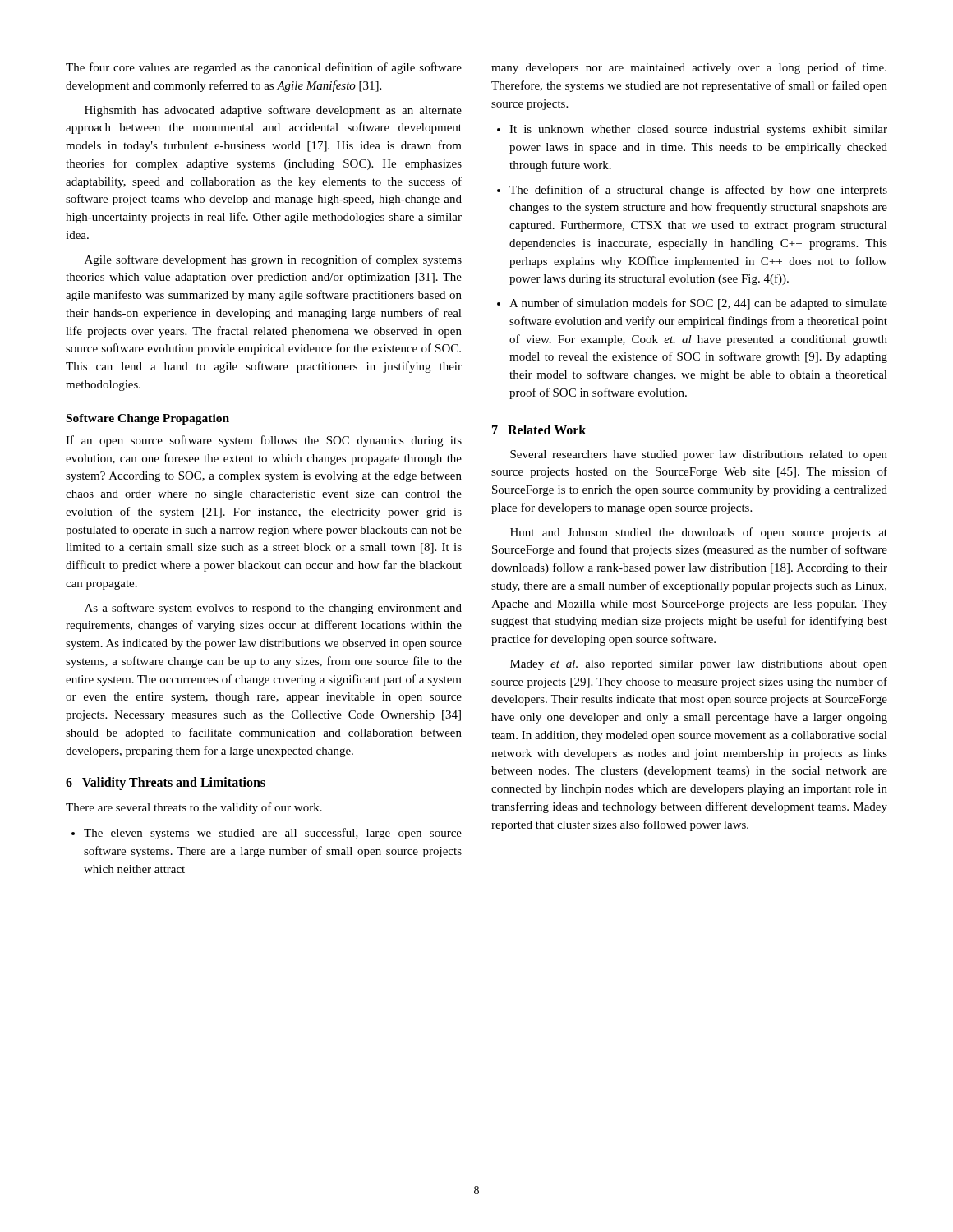
Task: Select the text block with the text "many developers nor"
Action: pyautogui.click(x=689, y=86)
